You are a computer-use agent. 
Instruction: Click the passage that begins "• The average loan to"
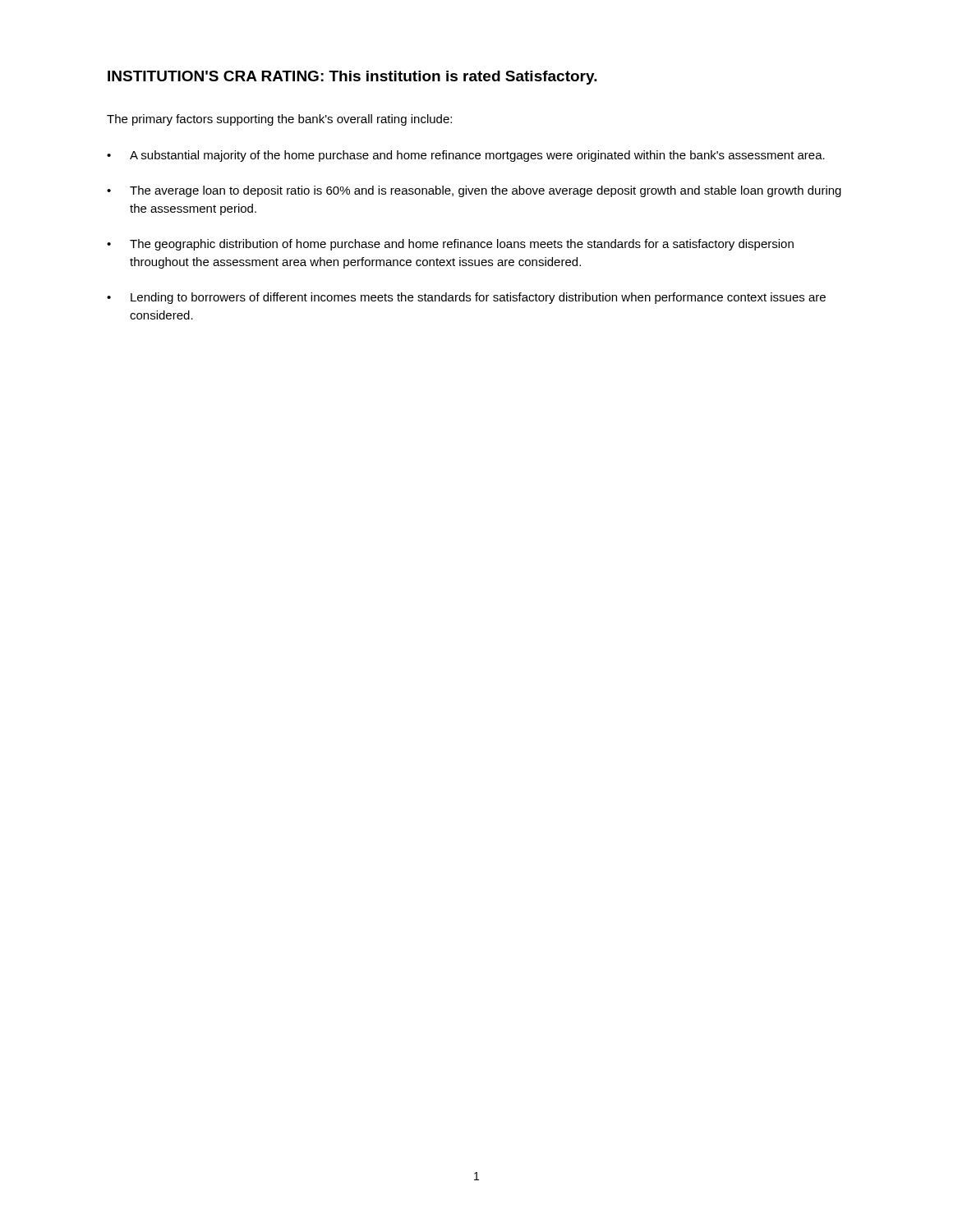[x=476, y=200]
